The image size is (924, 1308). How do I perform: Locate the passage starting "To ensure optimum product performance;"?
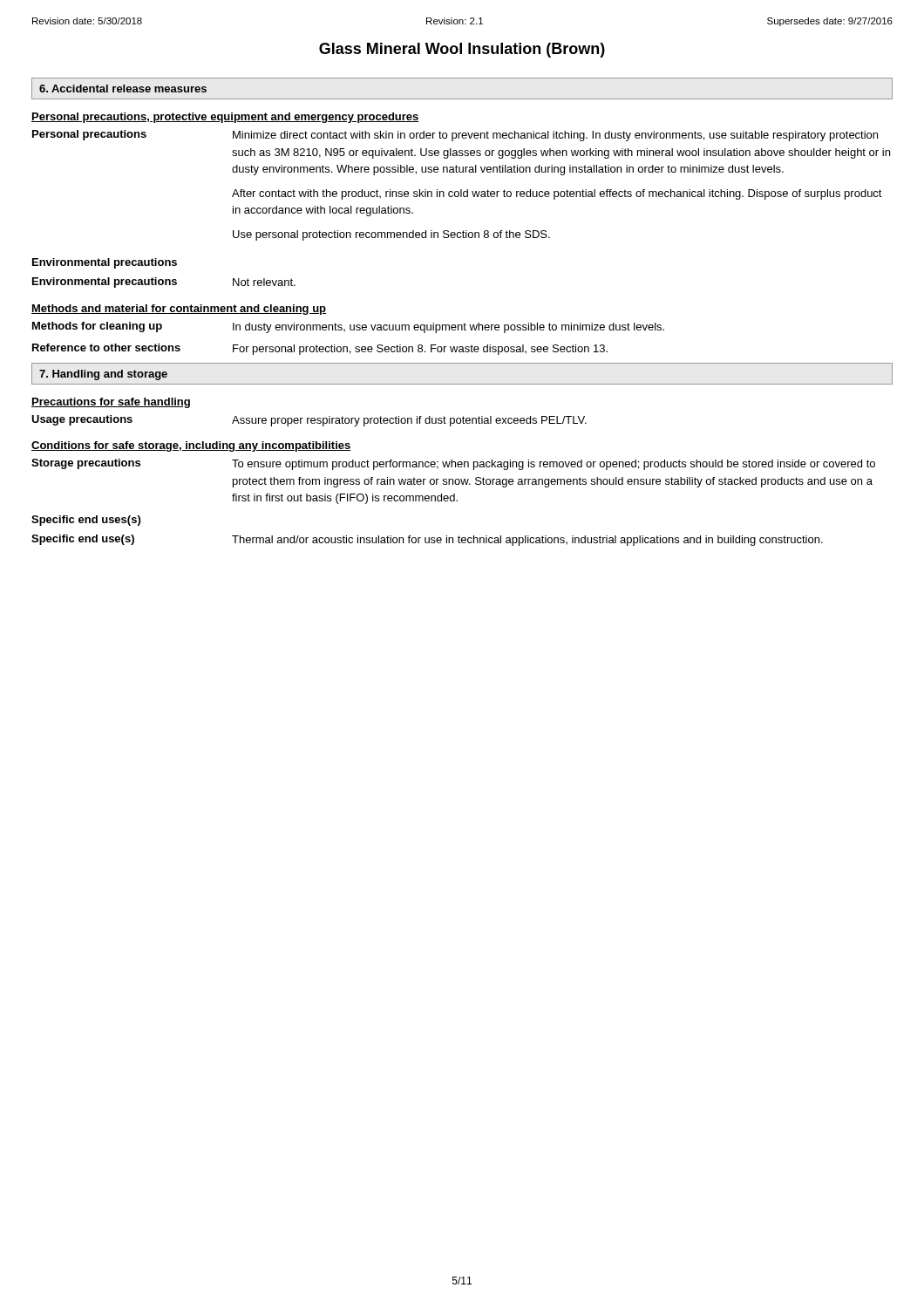pos(554,480)
